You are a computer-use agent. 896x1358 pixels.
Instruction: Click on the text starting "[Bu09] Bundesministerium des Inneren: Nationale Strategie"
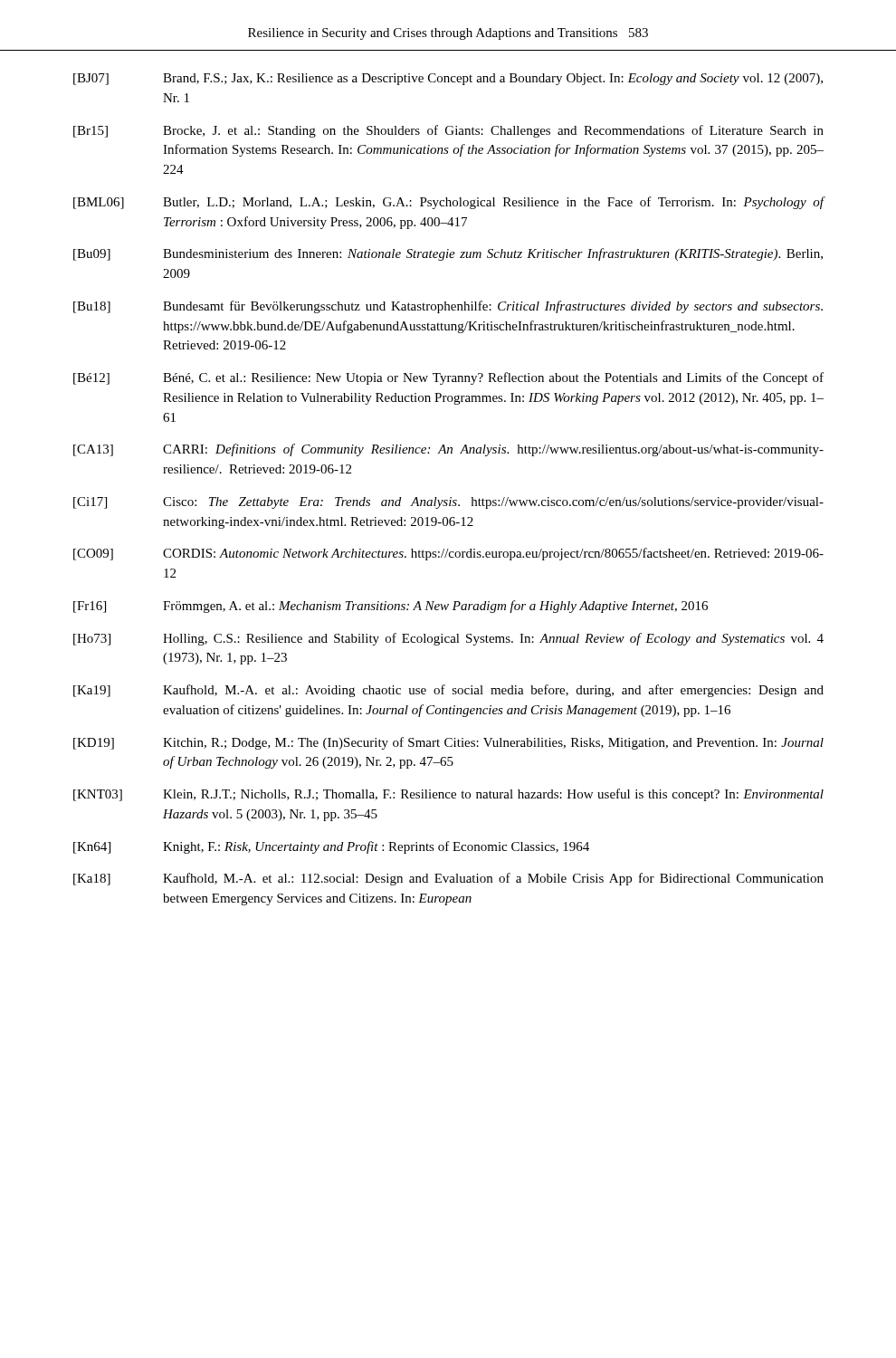(x=448, y=264)
